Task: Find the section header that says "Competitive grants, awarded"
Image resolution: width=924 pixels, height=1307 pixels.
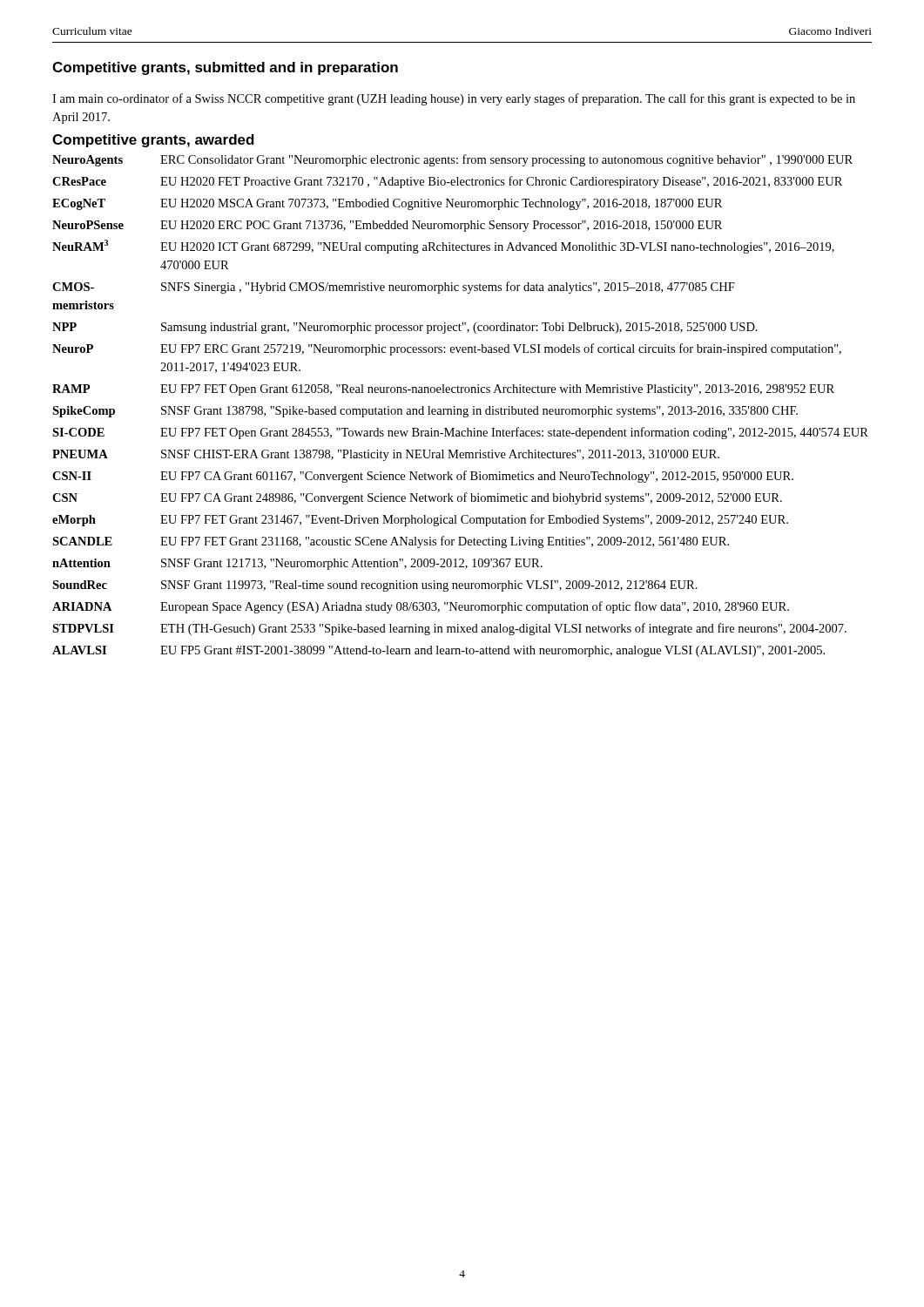Action: point(153,139)
